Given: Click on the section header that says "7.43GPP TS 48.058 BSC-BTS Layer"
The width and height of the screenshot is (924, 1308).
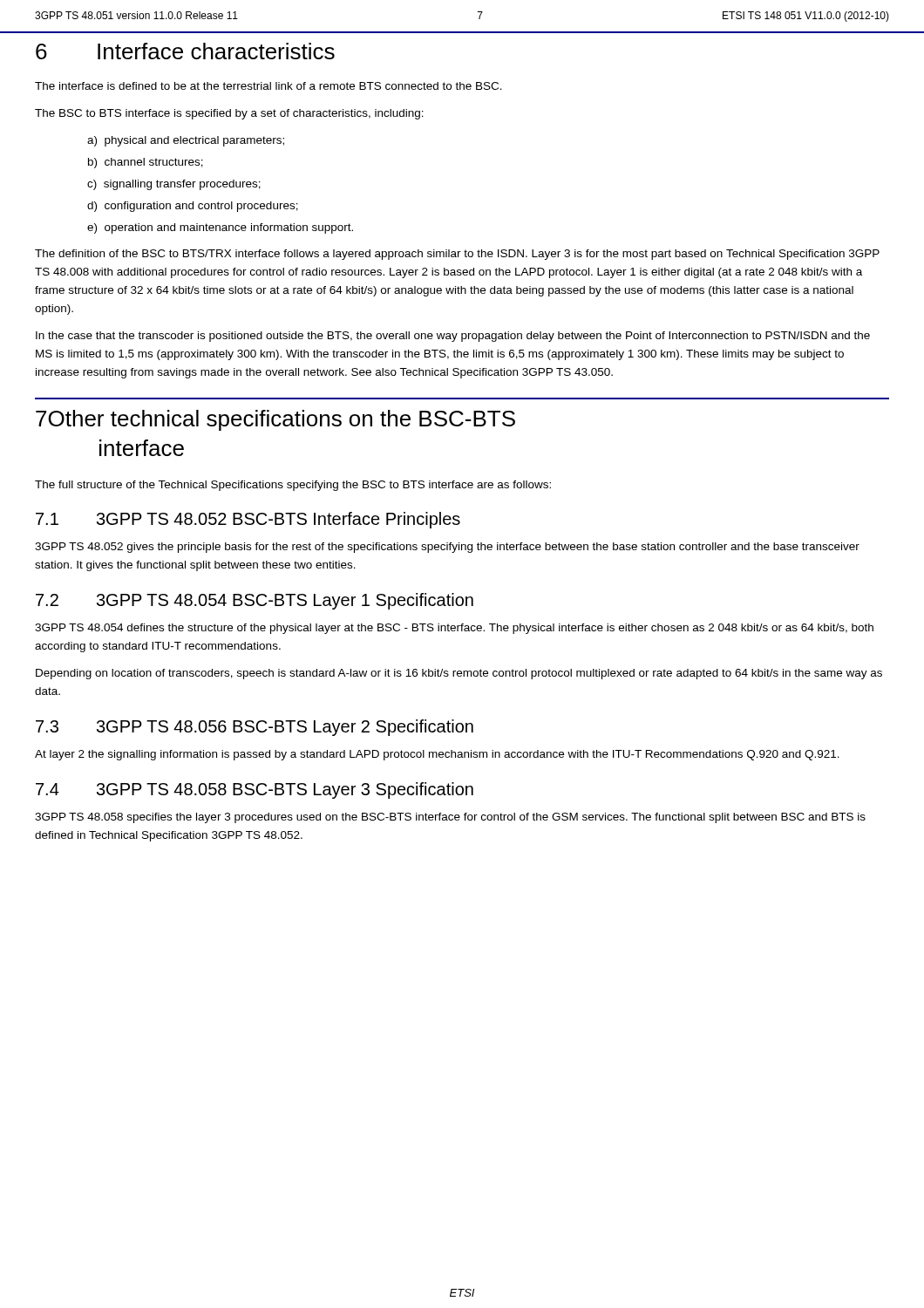Looking at the screenshot, I should point(462,789).
